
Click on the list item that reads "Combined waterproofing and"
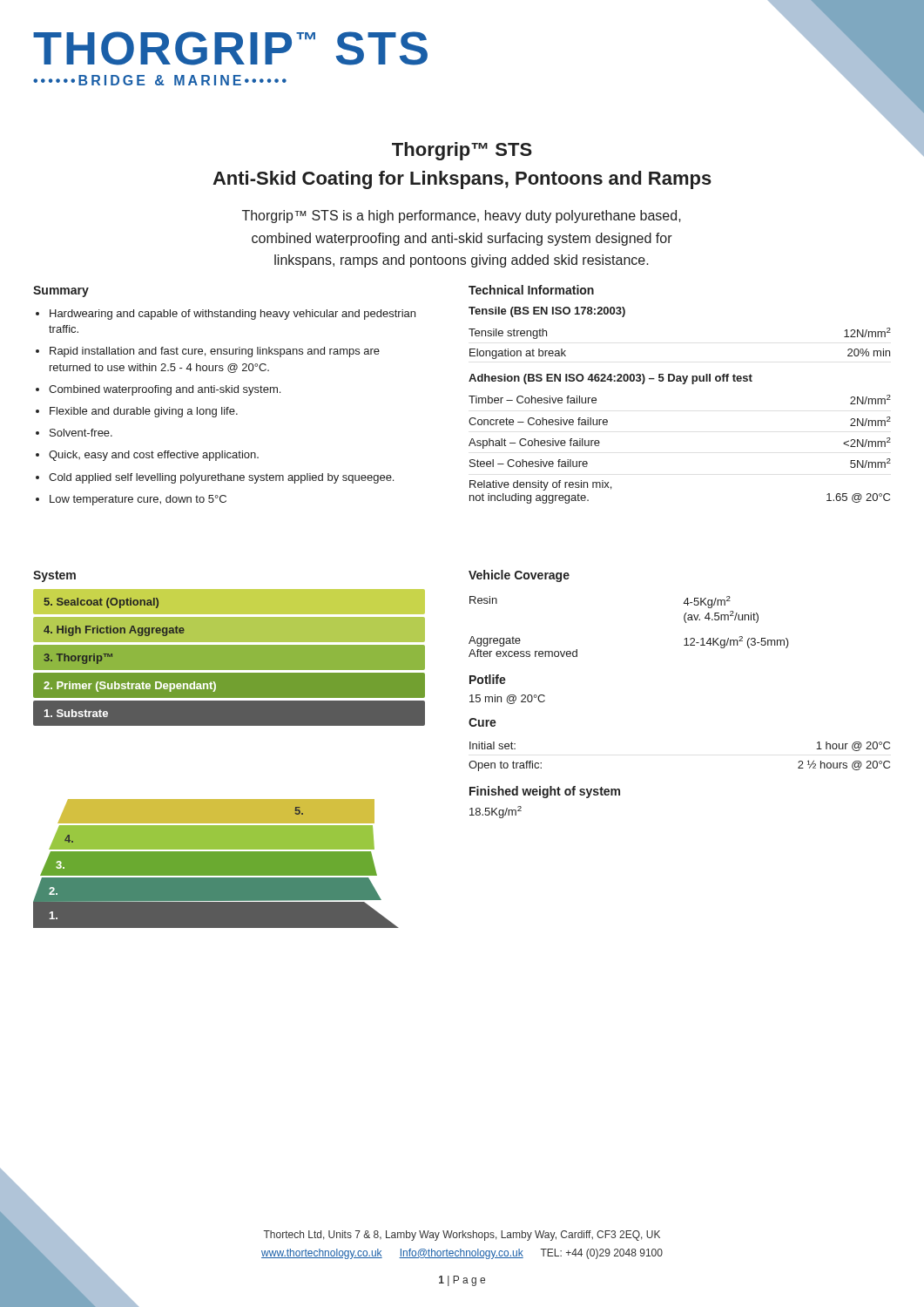(x=165, y=389)
